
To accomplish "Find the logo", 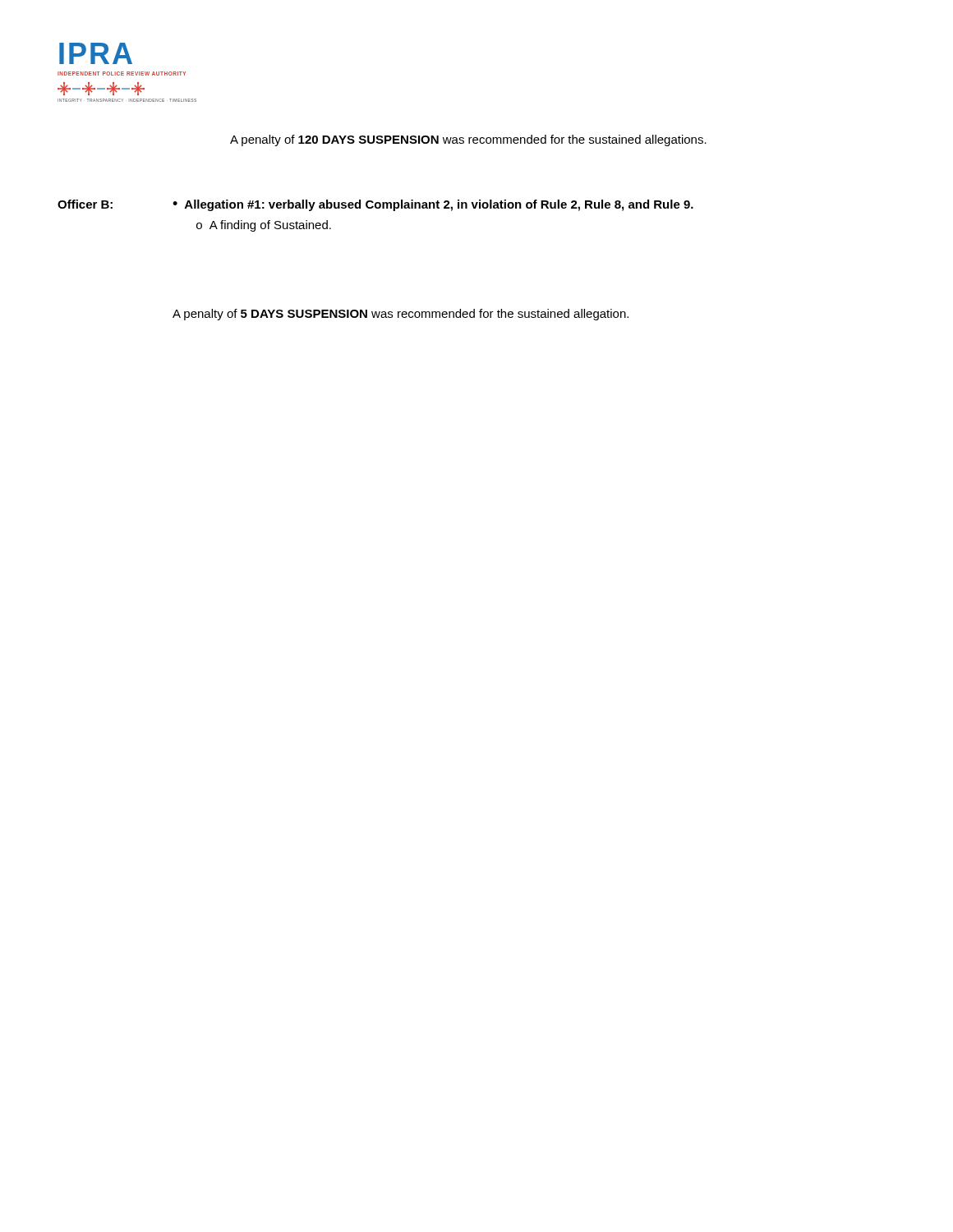I will point(131,71).
